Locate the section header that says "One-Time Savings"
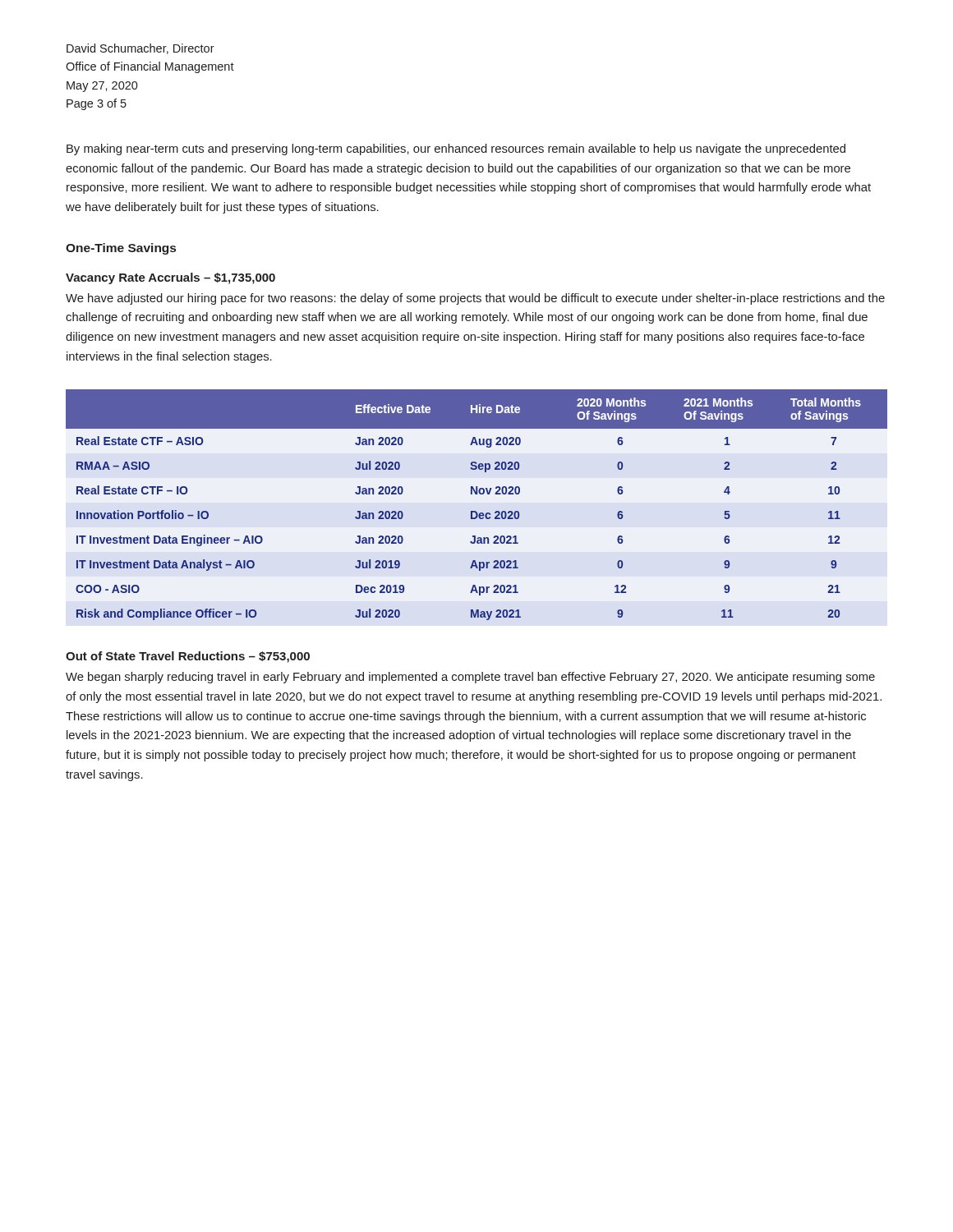Viewport: 953px width, 1232px height. tap(121, 247)
